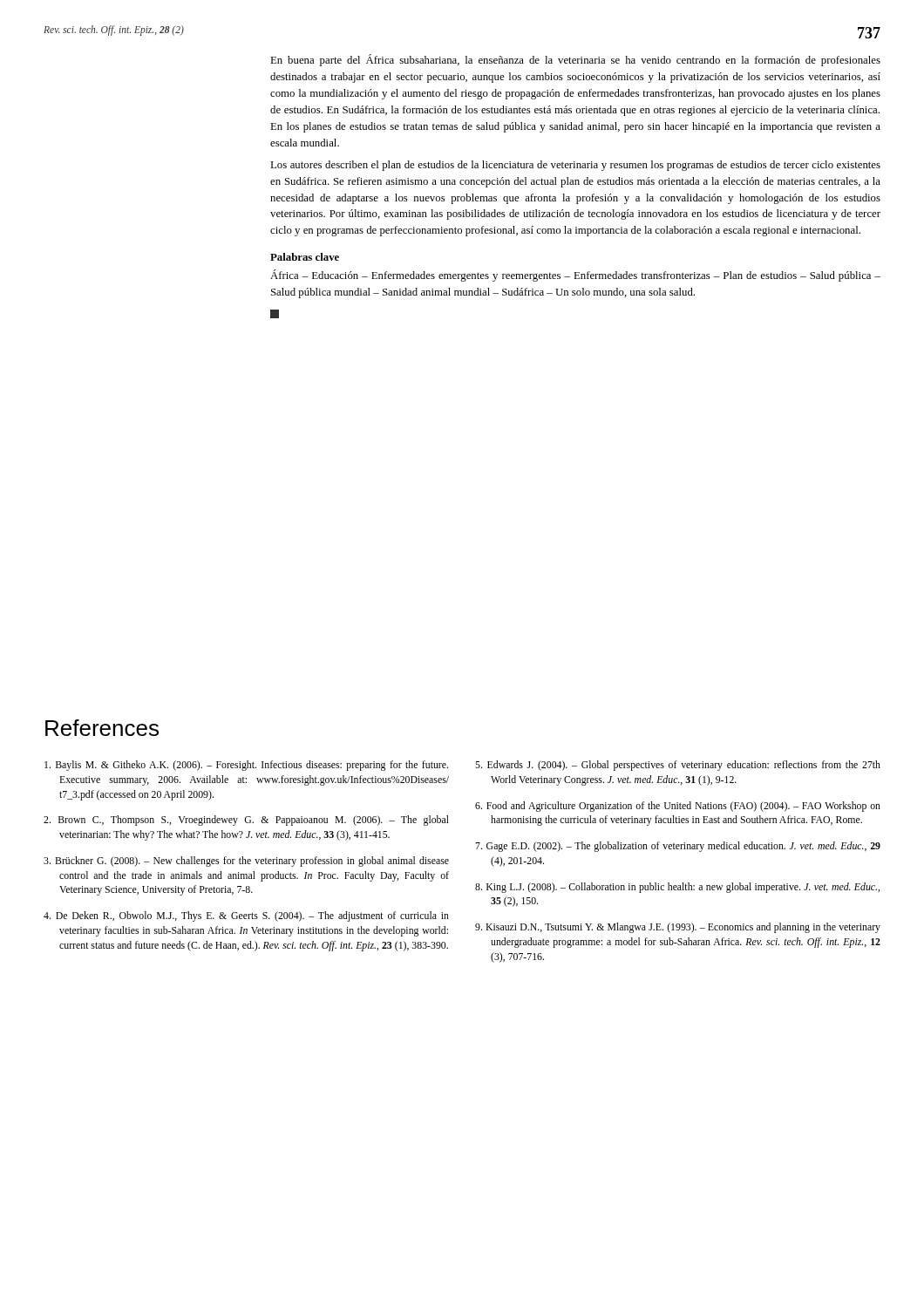Find the block on this page that starts "3. Brückner G. (2008). – New challenges for"
This screenshot has width=924, height=1308.
pyautogui.click(x=246, y=875)
